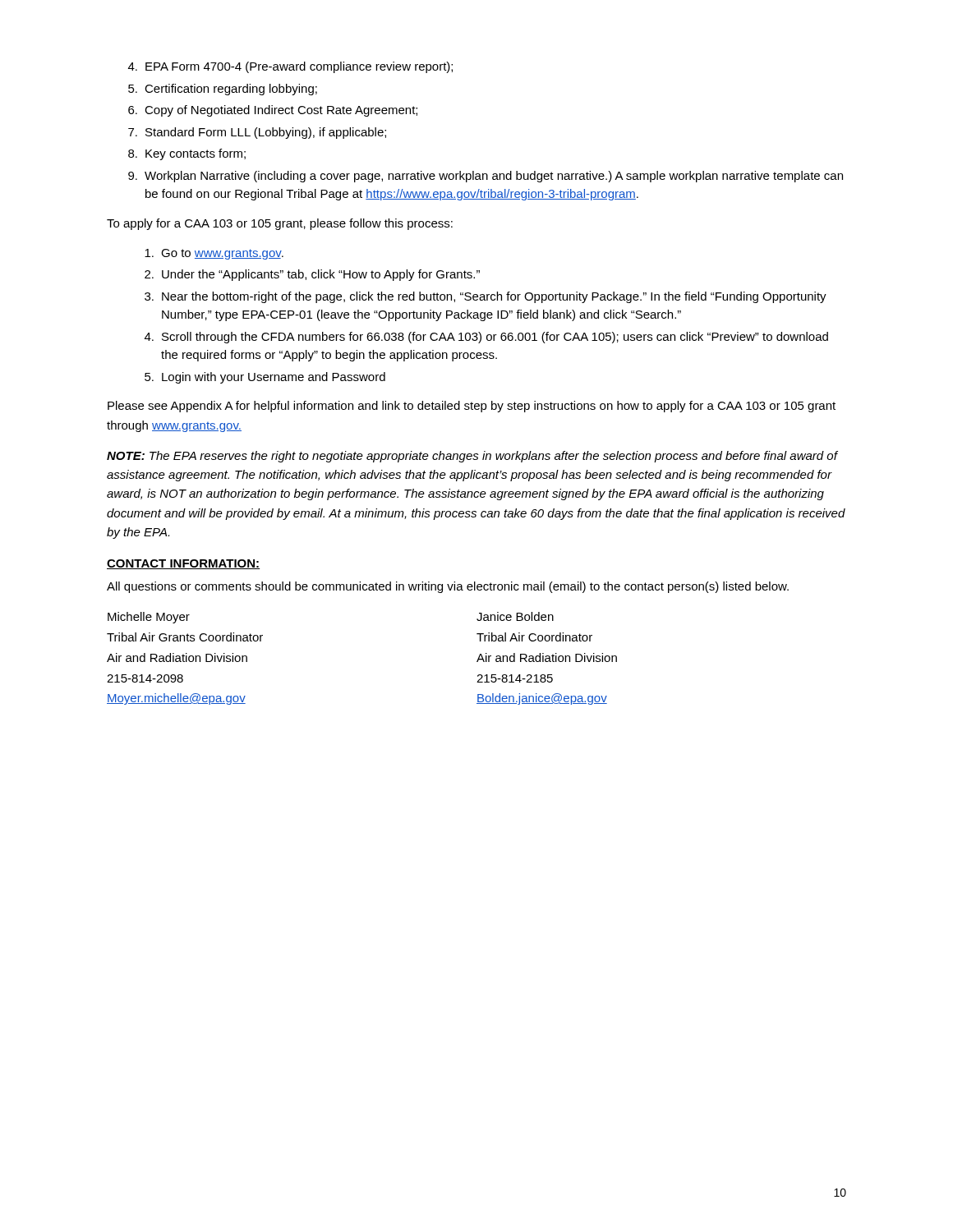Find the list item that reads "4. EPA Form"
The width and height of the screenshot is (953, 1232).
pyautogui.click(x=290, y=67)
